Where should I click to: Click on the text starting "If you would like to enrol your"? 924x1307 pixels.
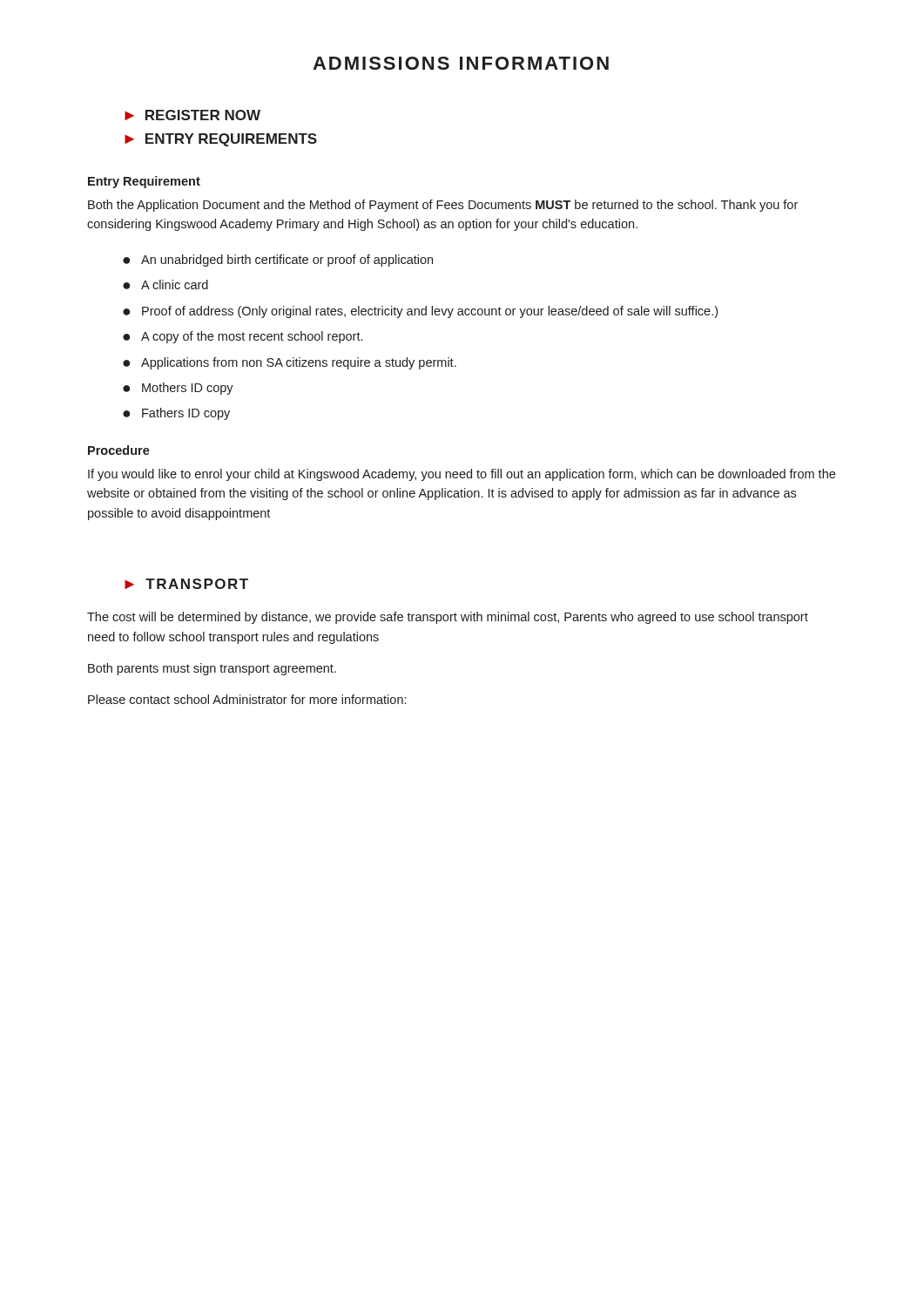coord(461,493)
